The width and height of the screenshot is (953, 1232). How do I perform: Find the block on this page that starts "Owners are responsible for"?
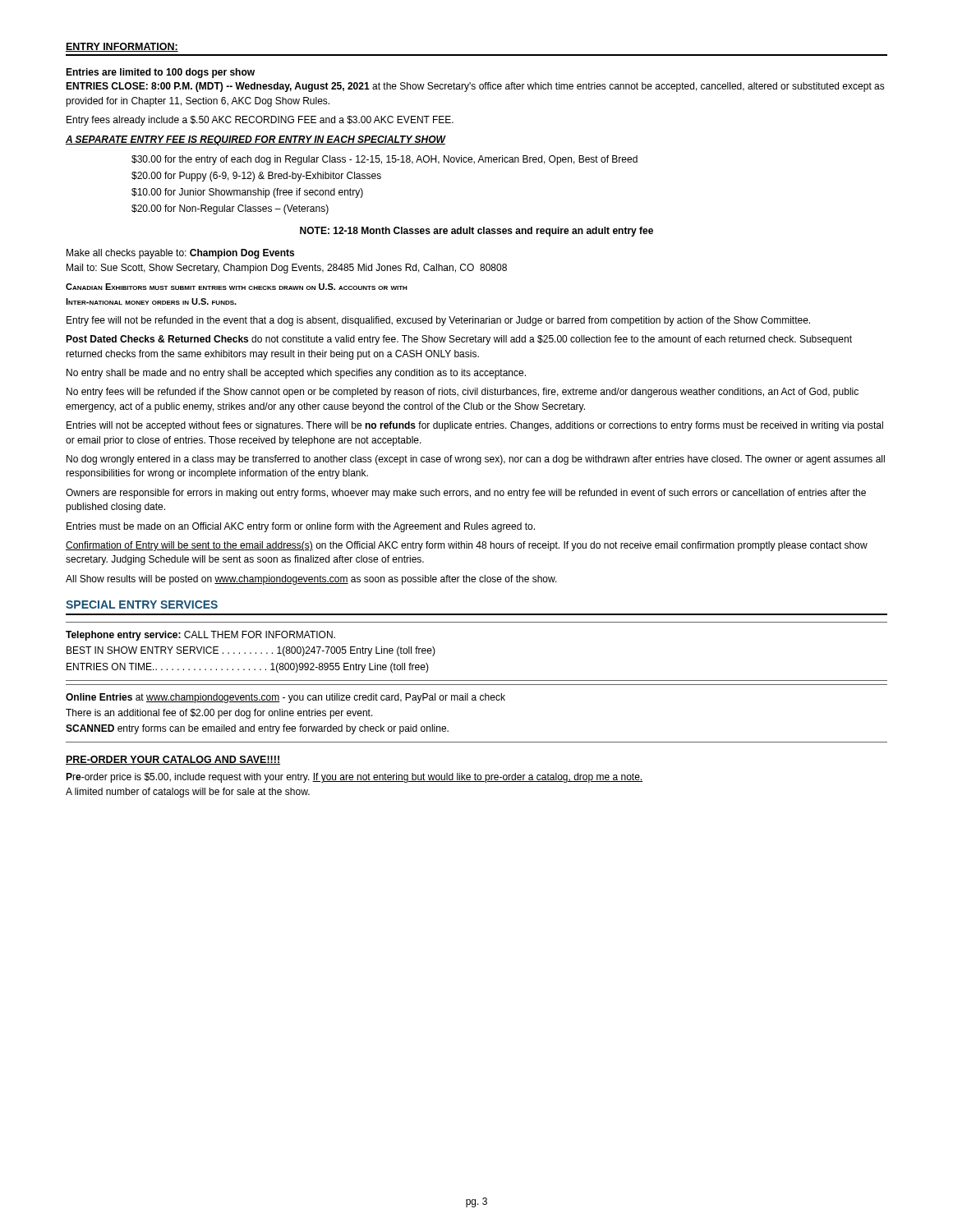pyautogui.click(x=476, y=500)
